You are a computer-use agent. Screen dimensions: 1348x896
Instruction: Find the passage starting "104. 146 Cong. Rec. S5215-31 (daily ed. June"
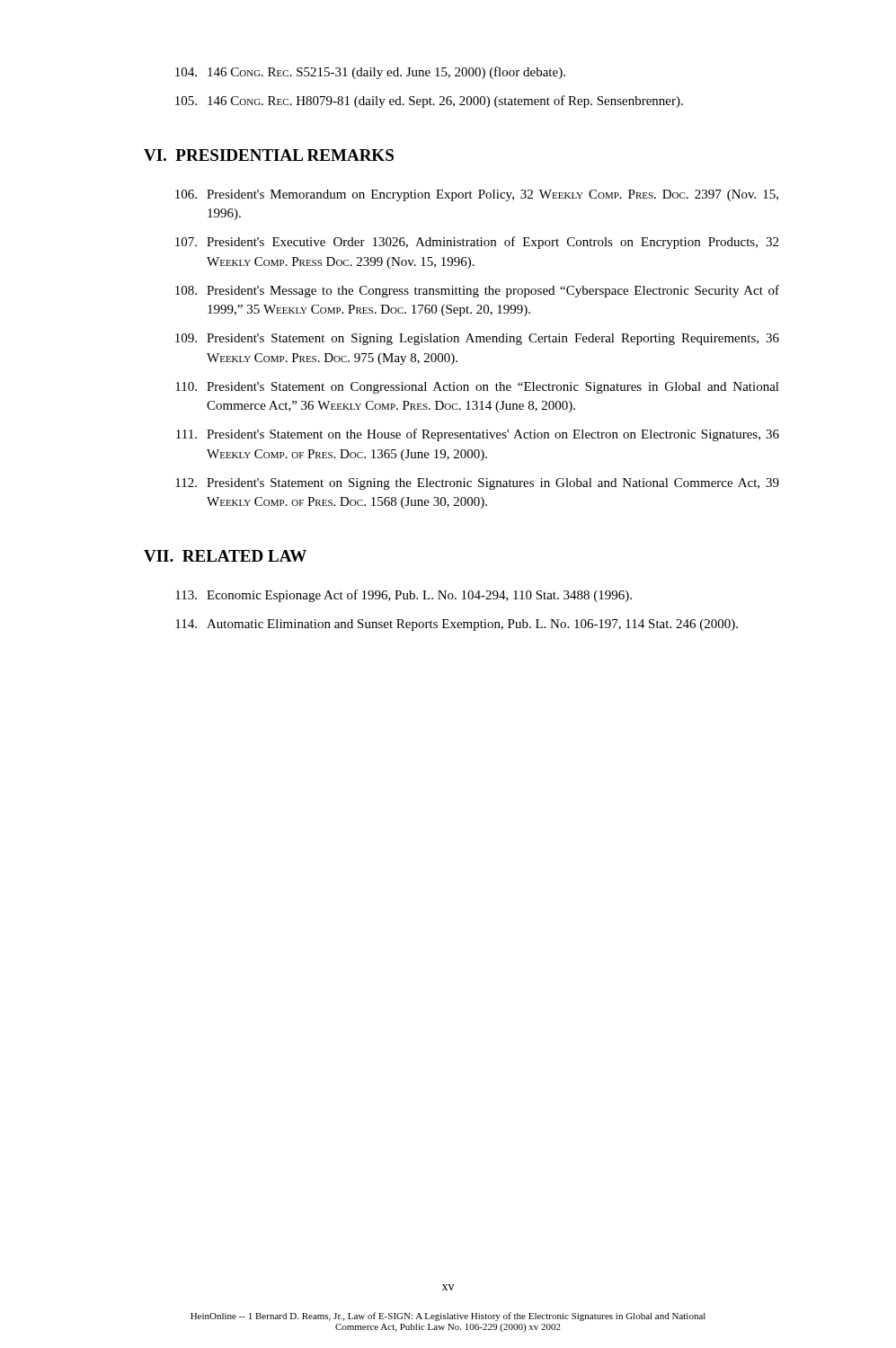click(461, 73)
